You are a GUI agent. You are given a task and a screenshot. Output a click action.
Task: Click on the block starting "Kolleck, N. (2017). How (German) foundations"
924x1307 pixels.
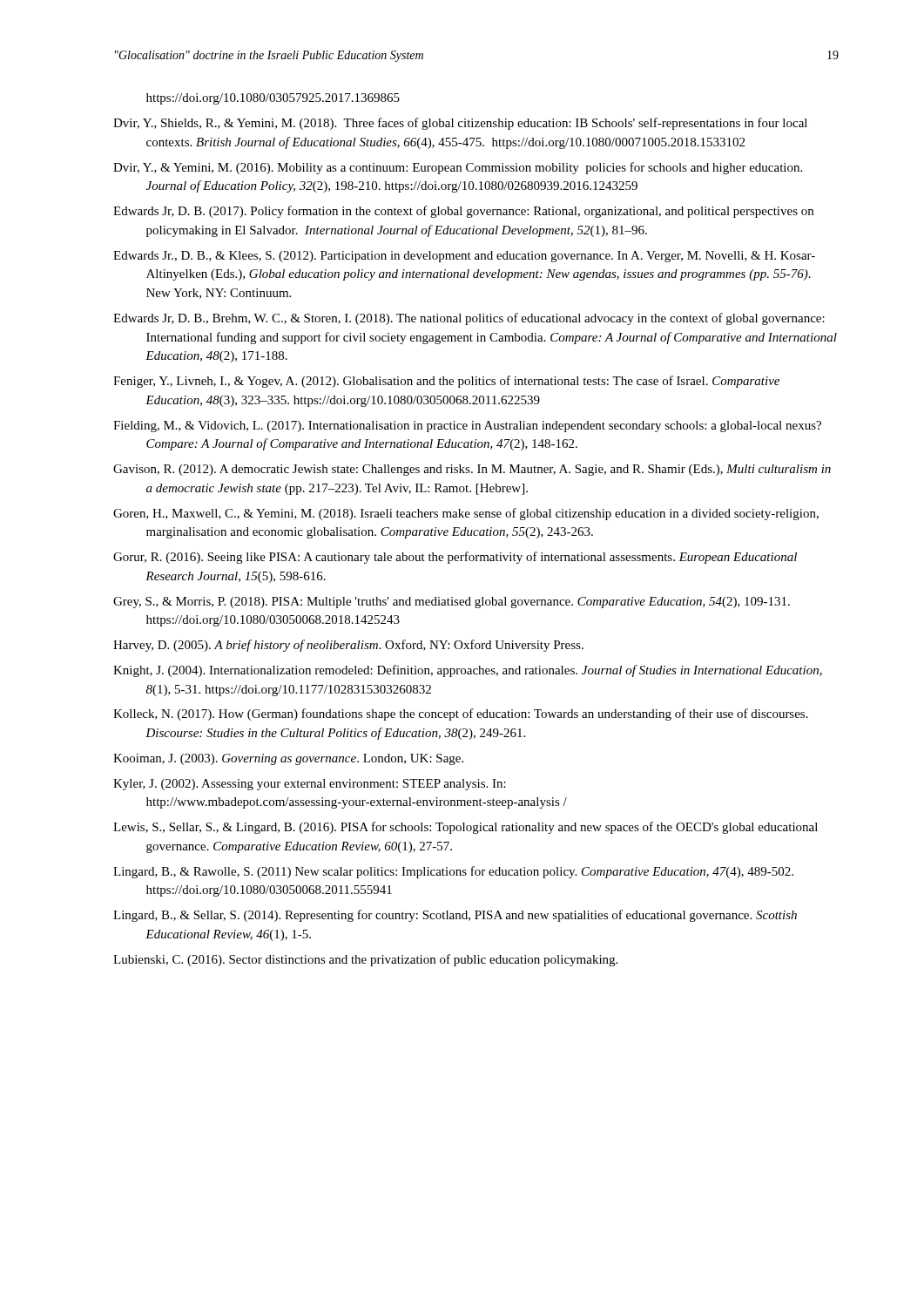[x=461, y=723]
